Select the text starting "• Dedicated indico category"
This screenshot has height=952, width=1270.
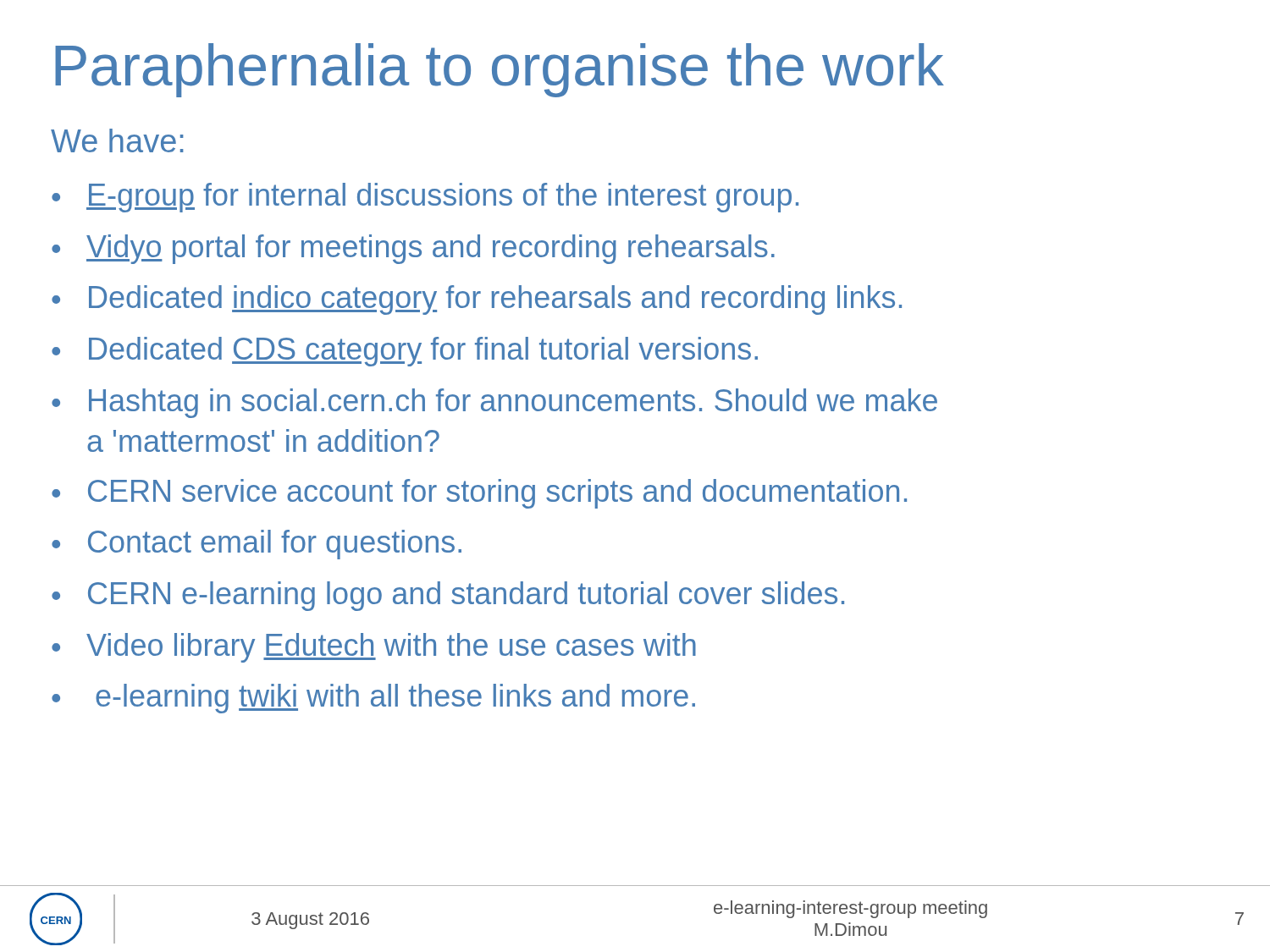635,299
